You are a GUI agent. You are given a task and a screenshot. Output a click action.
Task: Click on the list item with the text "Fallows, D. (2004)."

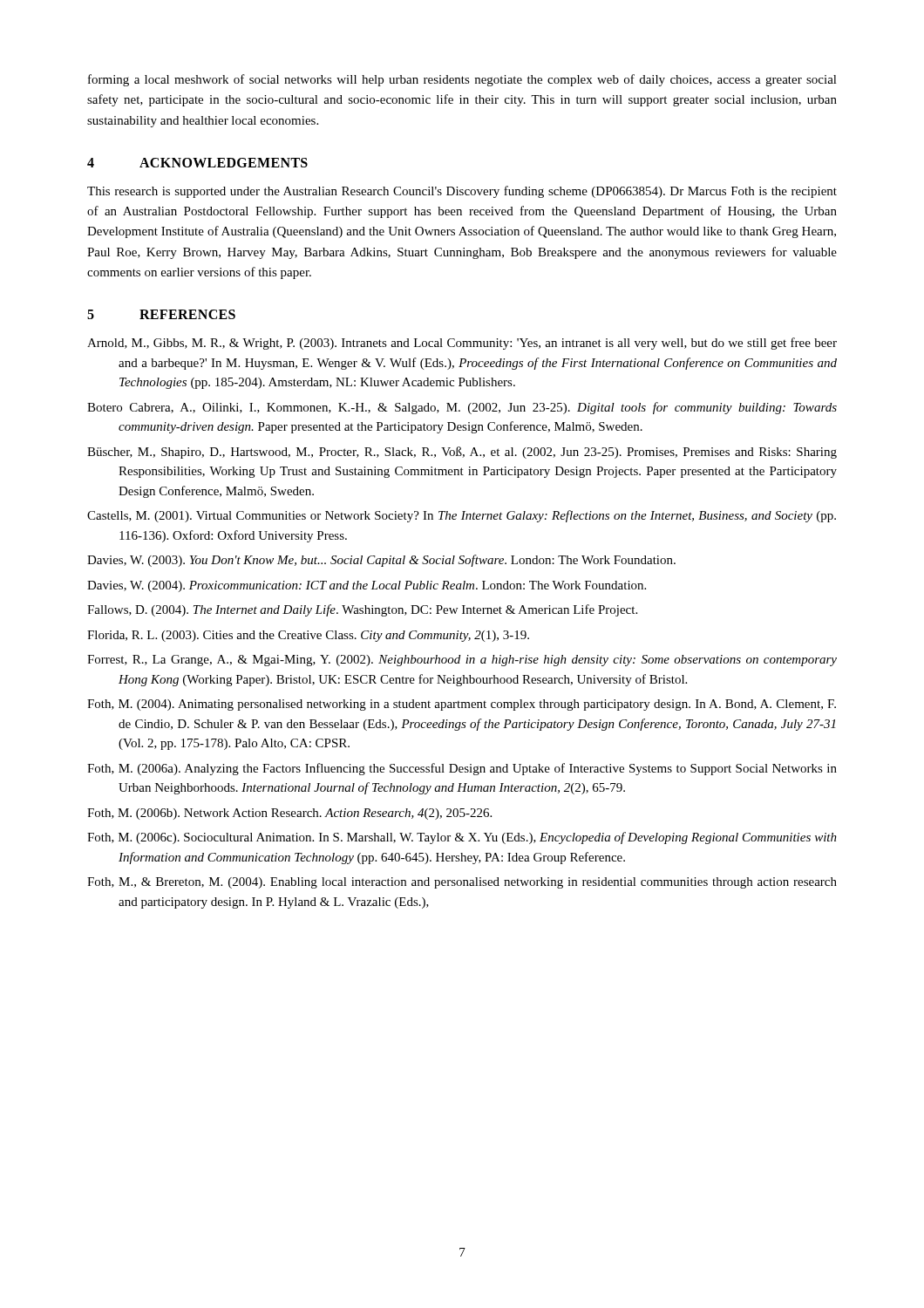(x=363, y=610)
